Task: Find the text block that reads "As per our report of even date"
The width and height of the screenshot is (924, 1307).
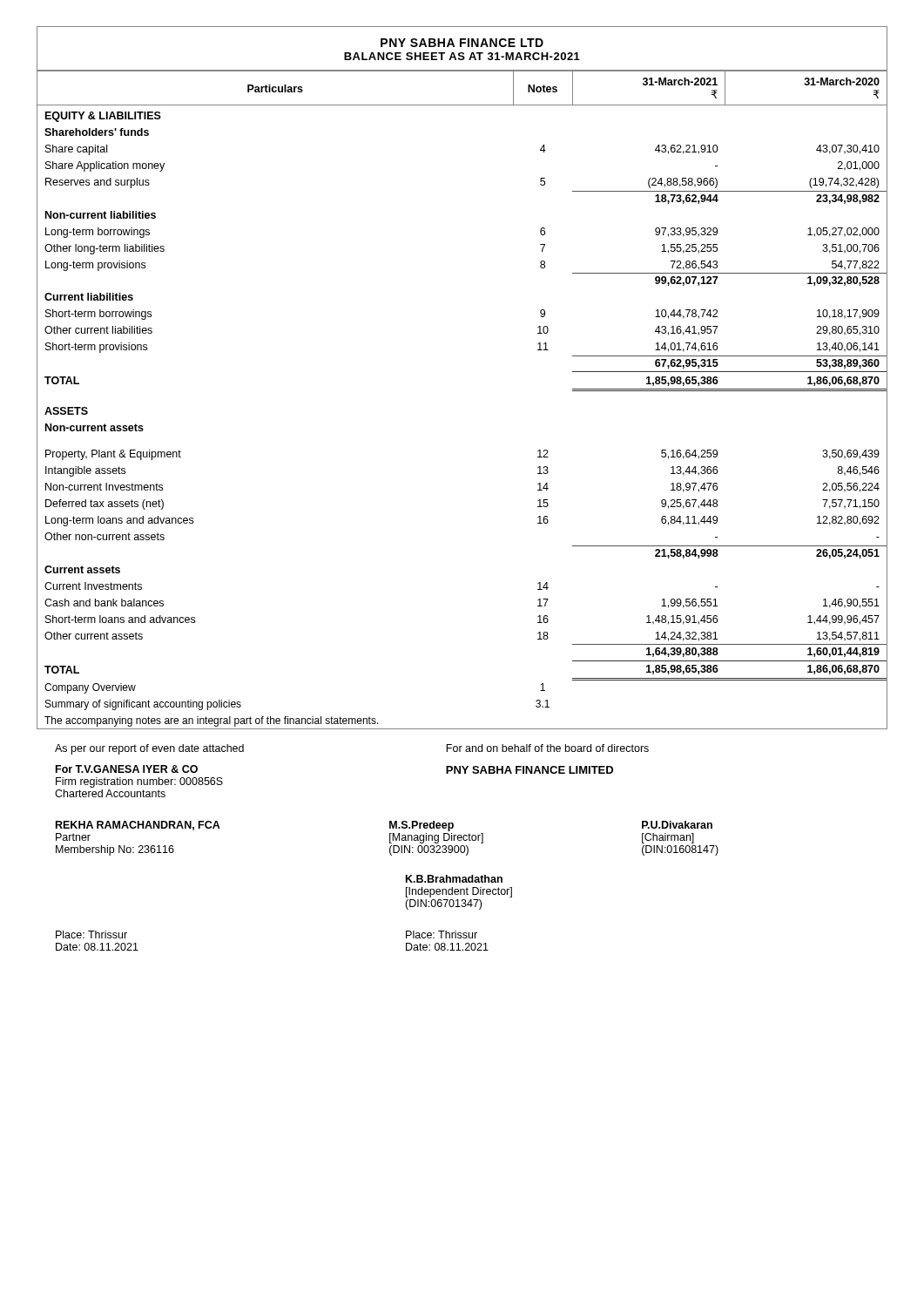Action: point(150,748)
